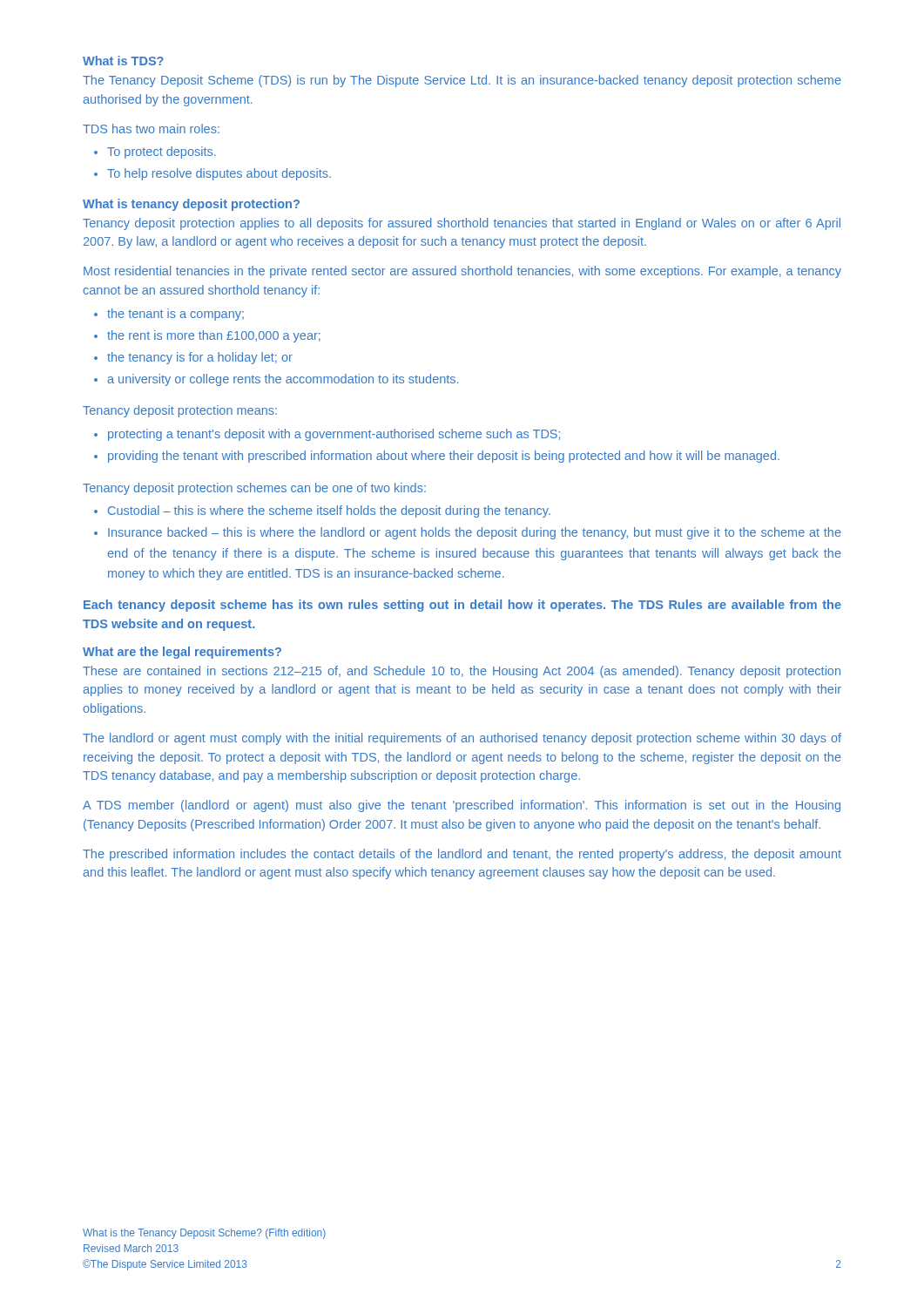This screenshot has height=1307, width=924.
Task: Locate the passage starting "The landlord or agent must"
Action: tap(462, 757)
